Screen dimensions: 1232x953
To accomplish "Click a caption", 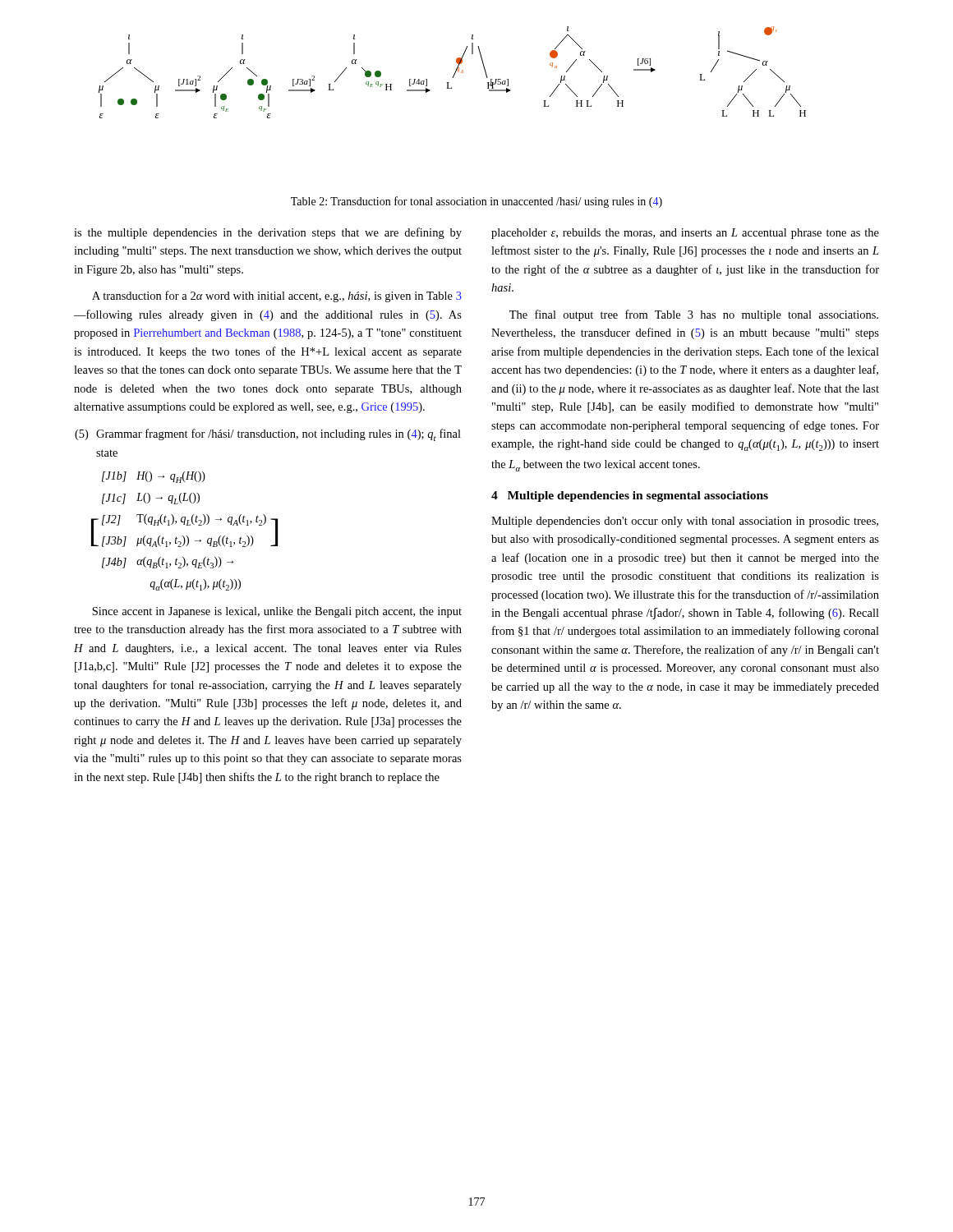I will coord(476,202).
